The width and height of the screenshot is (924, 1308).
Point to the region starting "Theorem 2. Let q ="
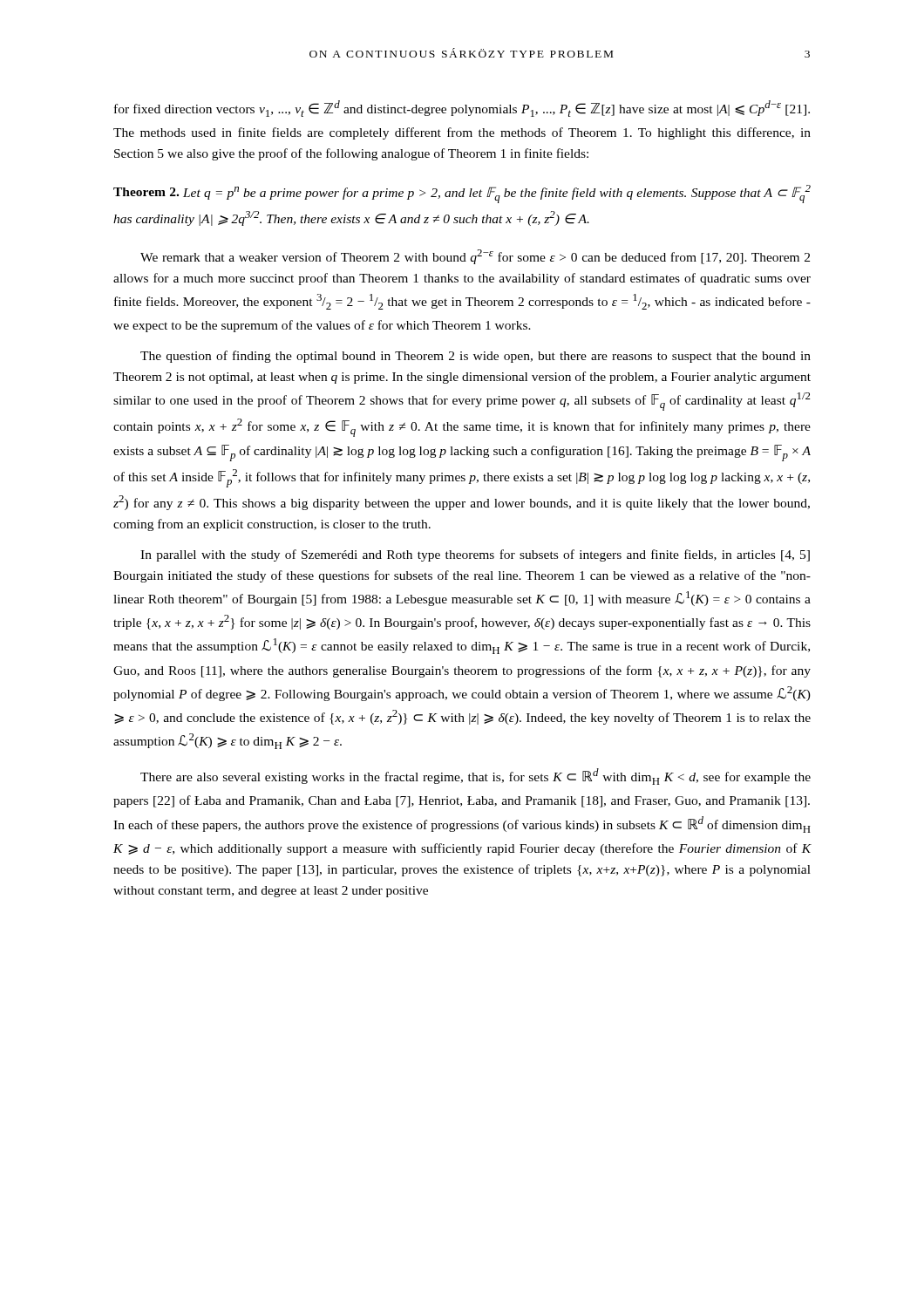point(462,204)
